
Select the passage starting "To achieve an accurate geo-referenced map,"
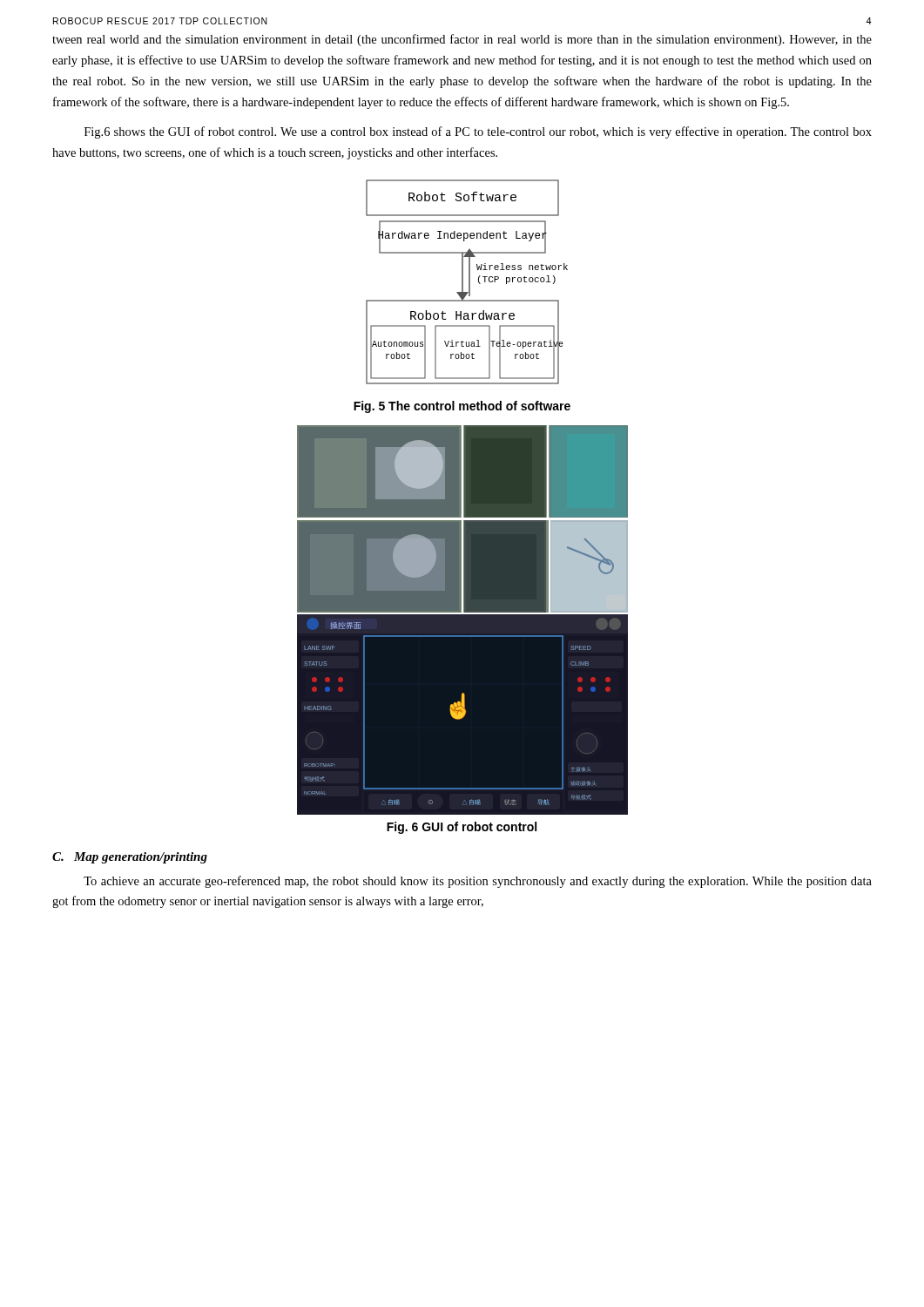(x=462, y=892)
